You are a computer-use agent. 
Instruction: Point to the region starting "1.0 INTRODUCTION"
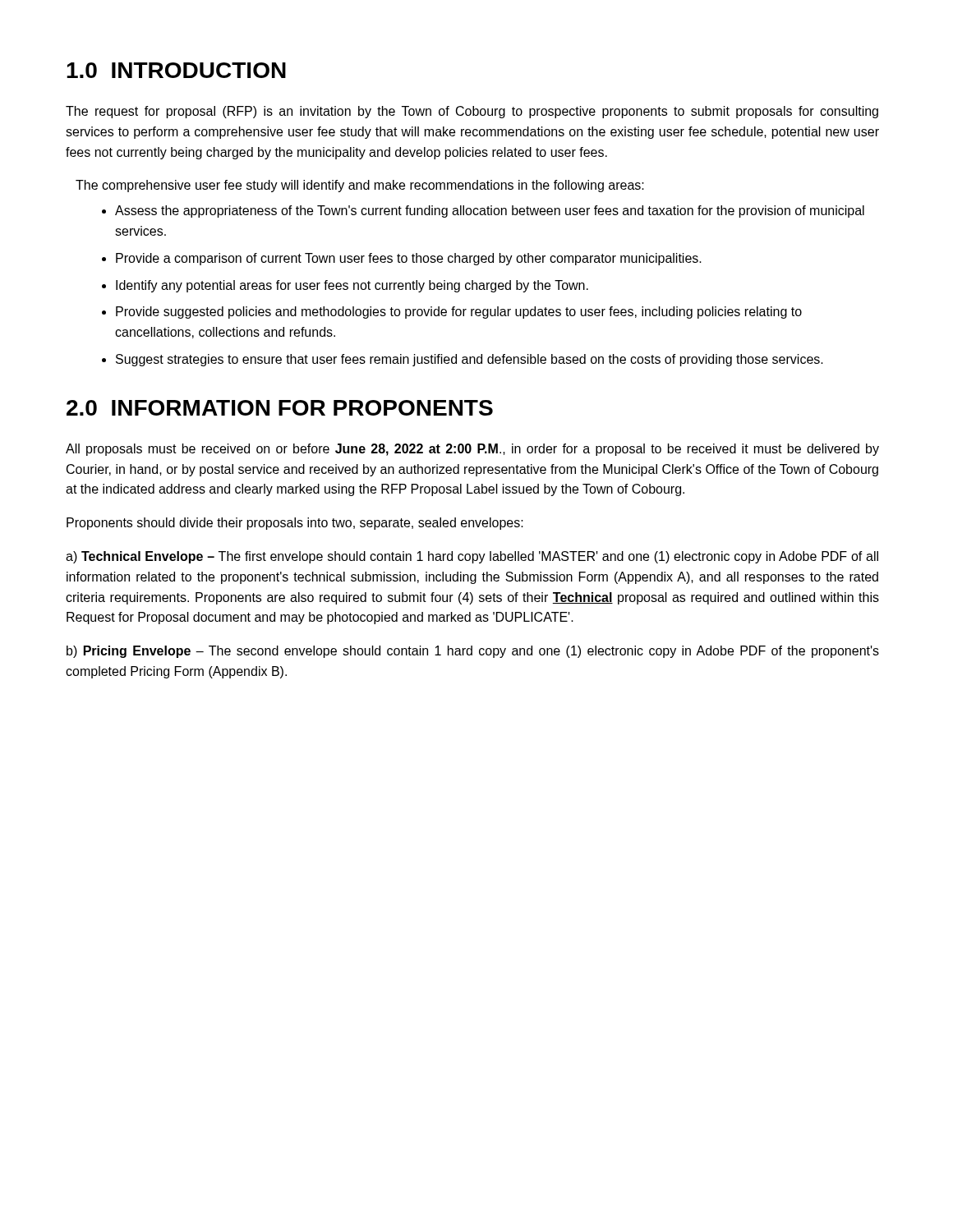click(176, 70)
